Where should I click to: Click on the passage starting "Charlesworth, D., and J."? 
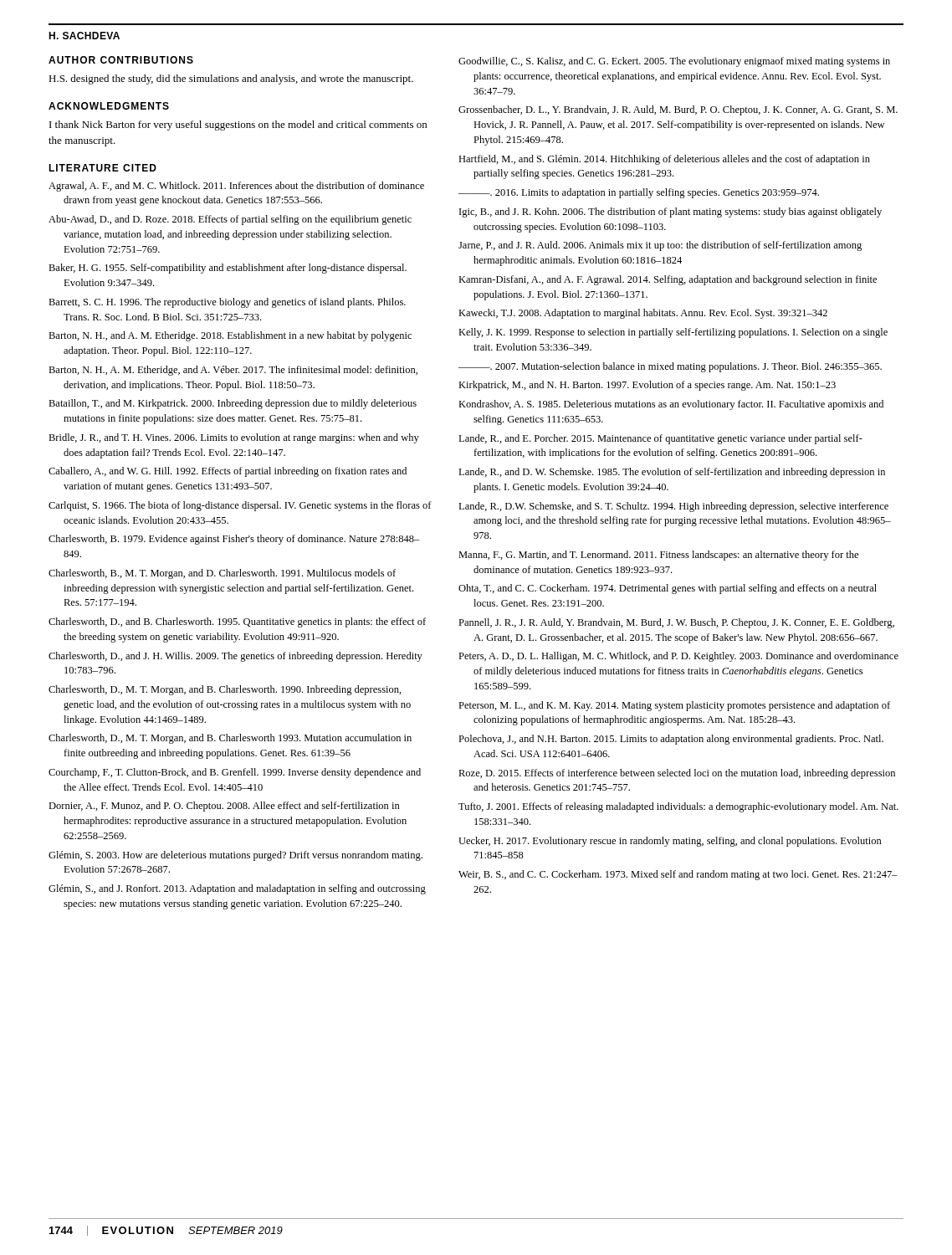[x=235, y=663]
